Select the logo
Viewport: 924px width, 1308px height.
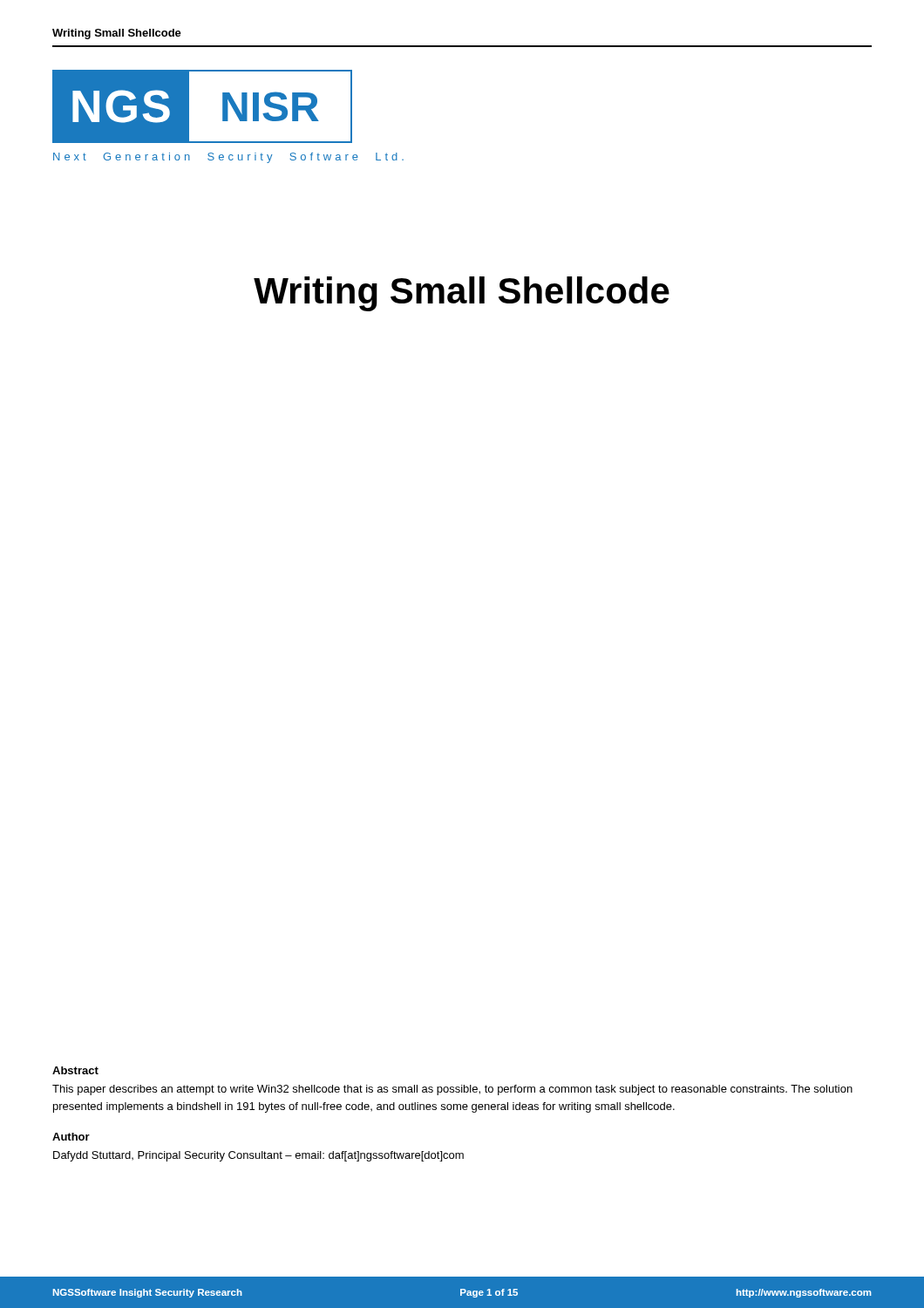[253, 116]
